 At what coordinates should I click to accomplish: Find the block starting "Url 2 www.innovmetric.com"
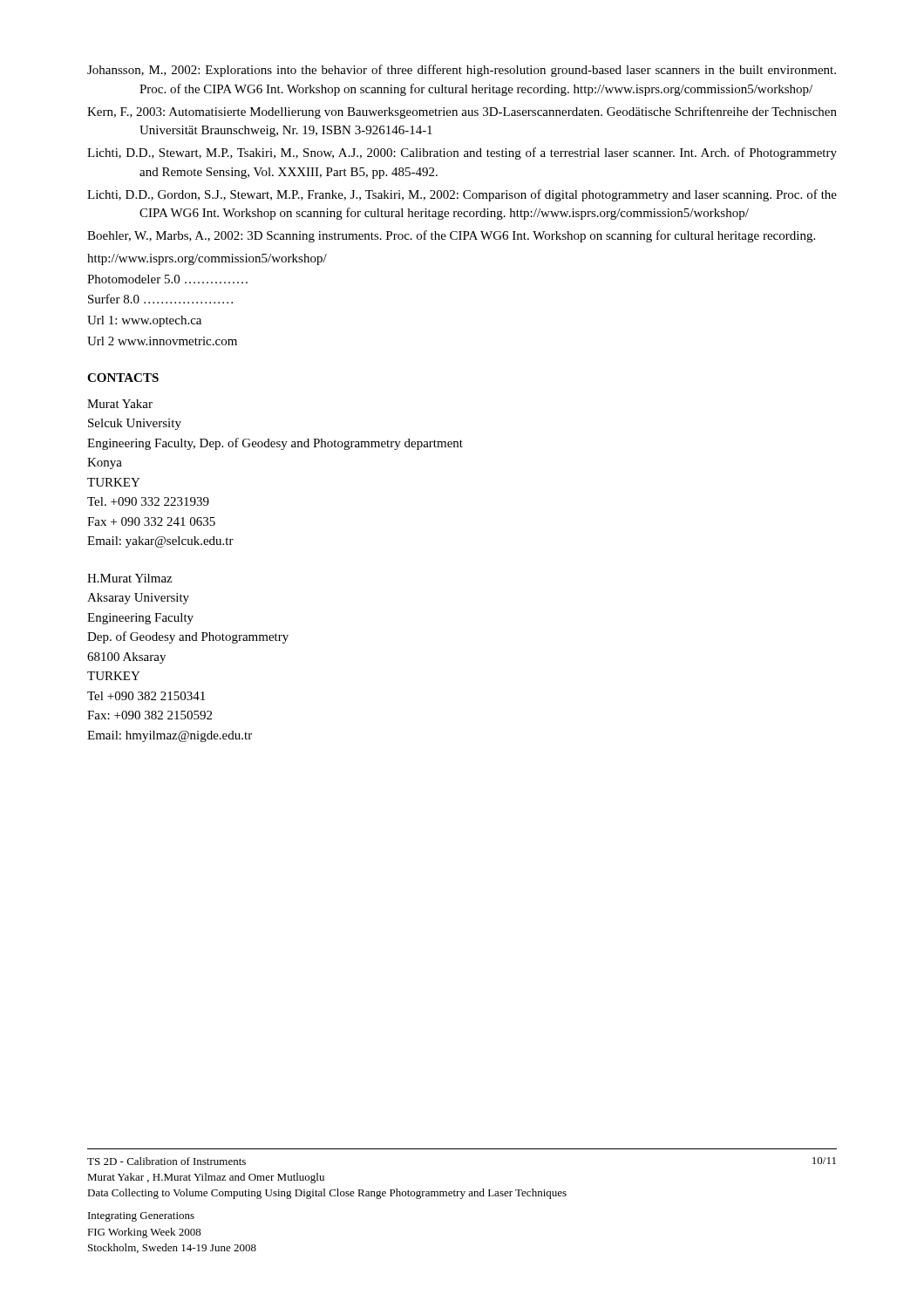point(162,341)
